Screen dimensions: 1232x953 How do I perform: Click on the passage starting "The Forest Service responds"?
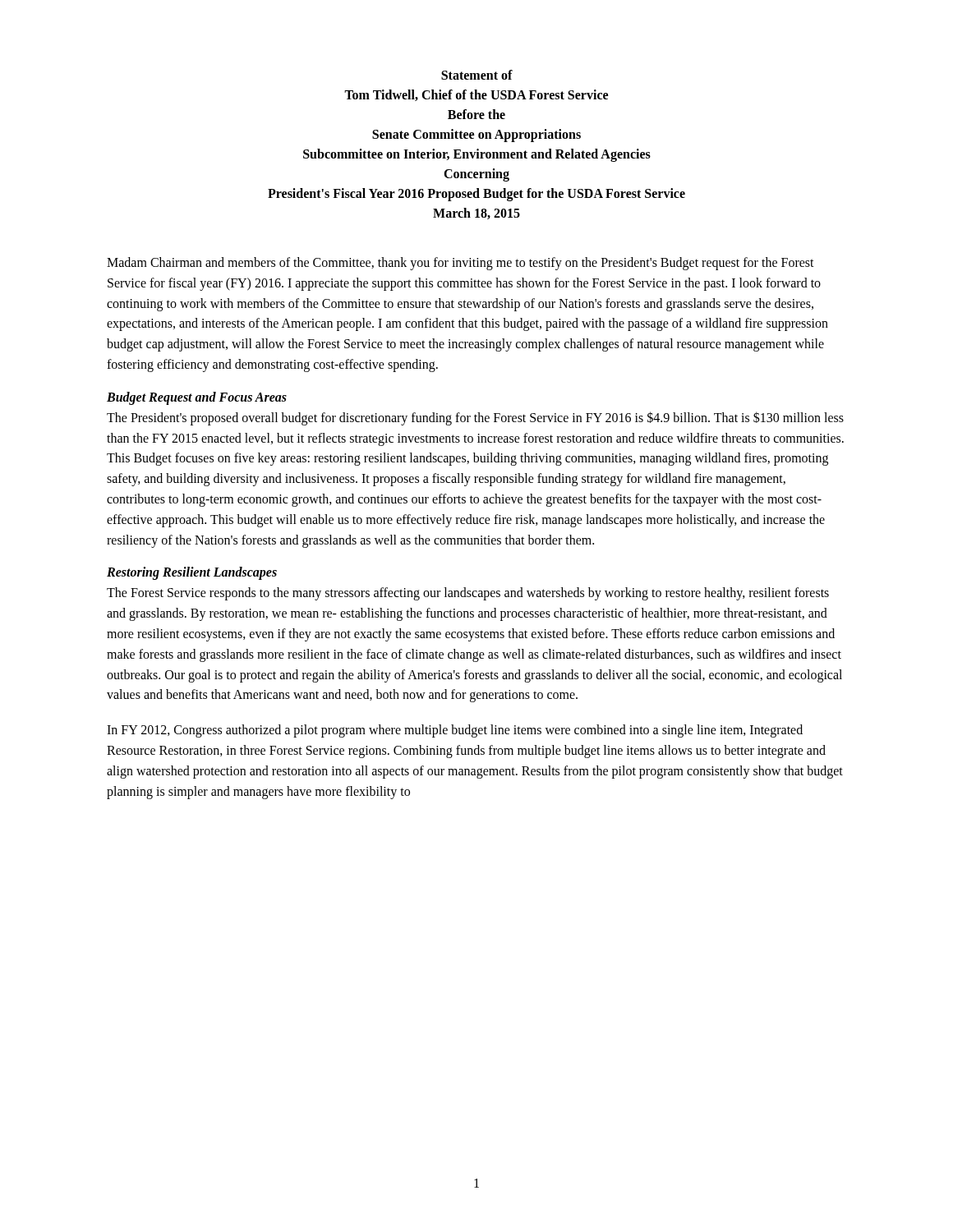click(x=475, y=644)
